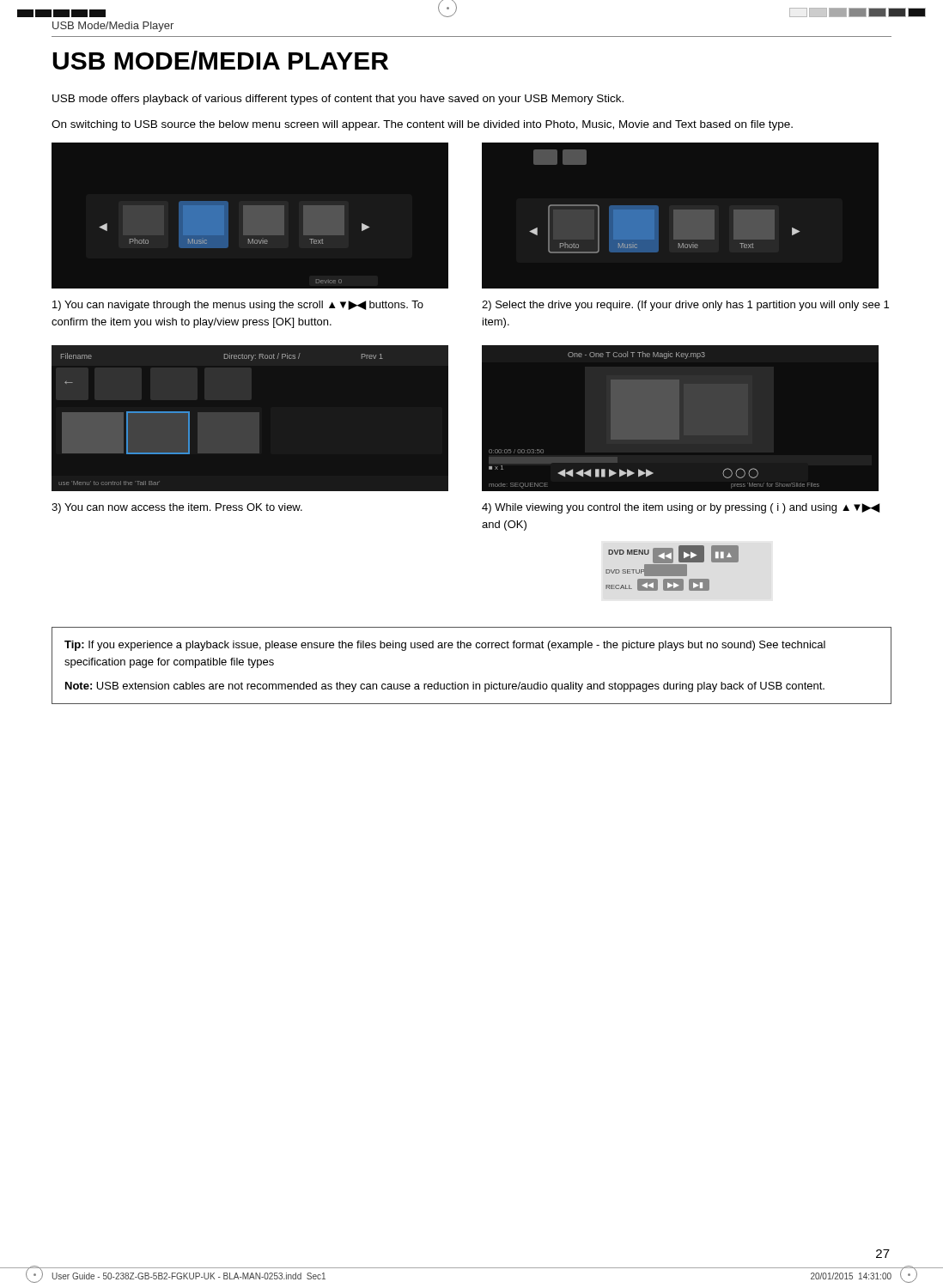
Task: Select the text block that says "3) You can now"
Action: click(x=177, y=507)
